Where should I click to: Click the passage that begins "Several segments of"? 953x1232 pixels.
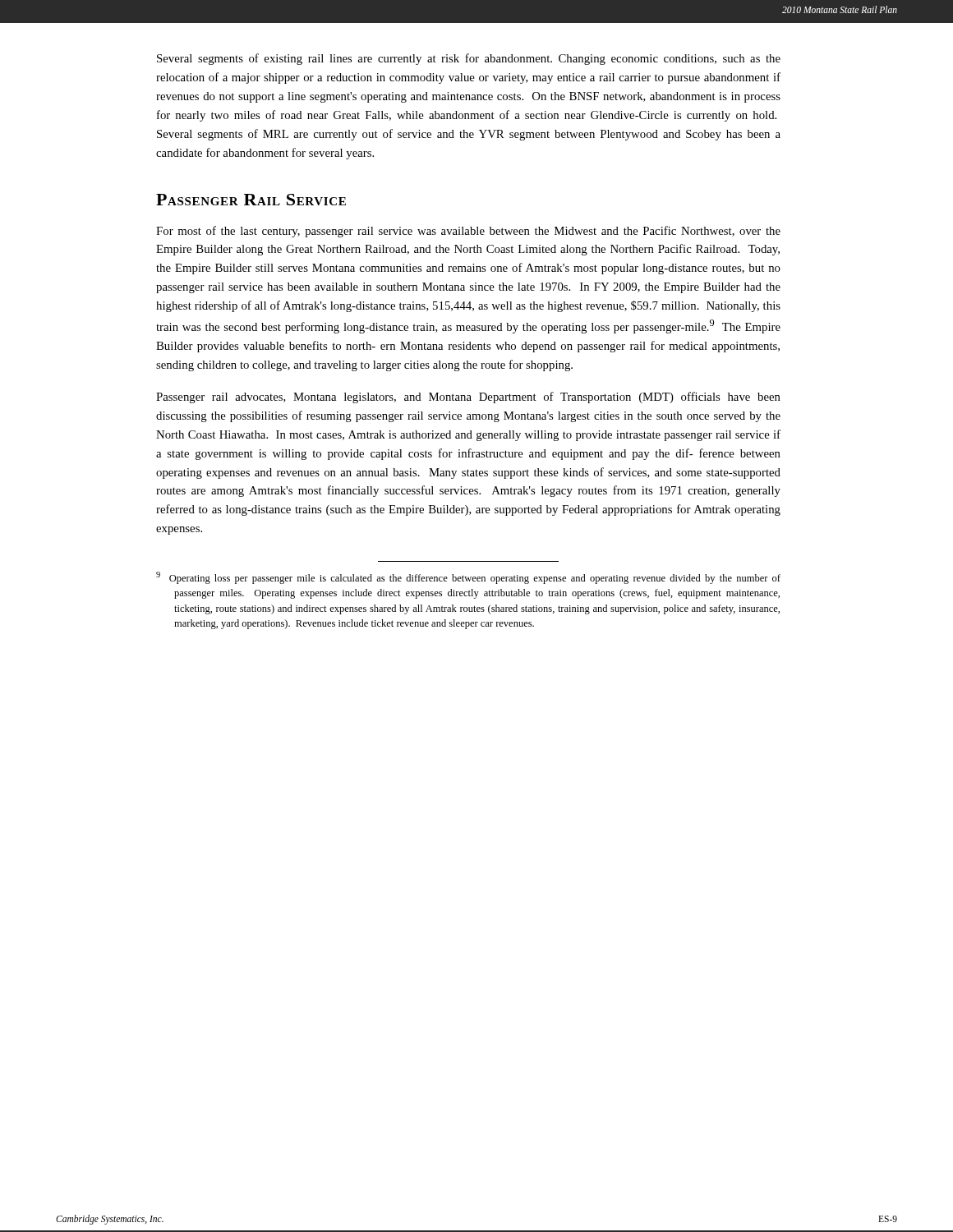468,105
